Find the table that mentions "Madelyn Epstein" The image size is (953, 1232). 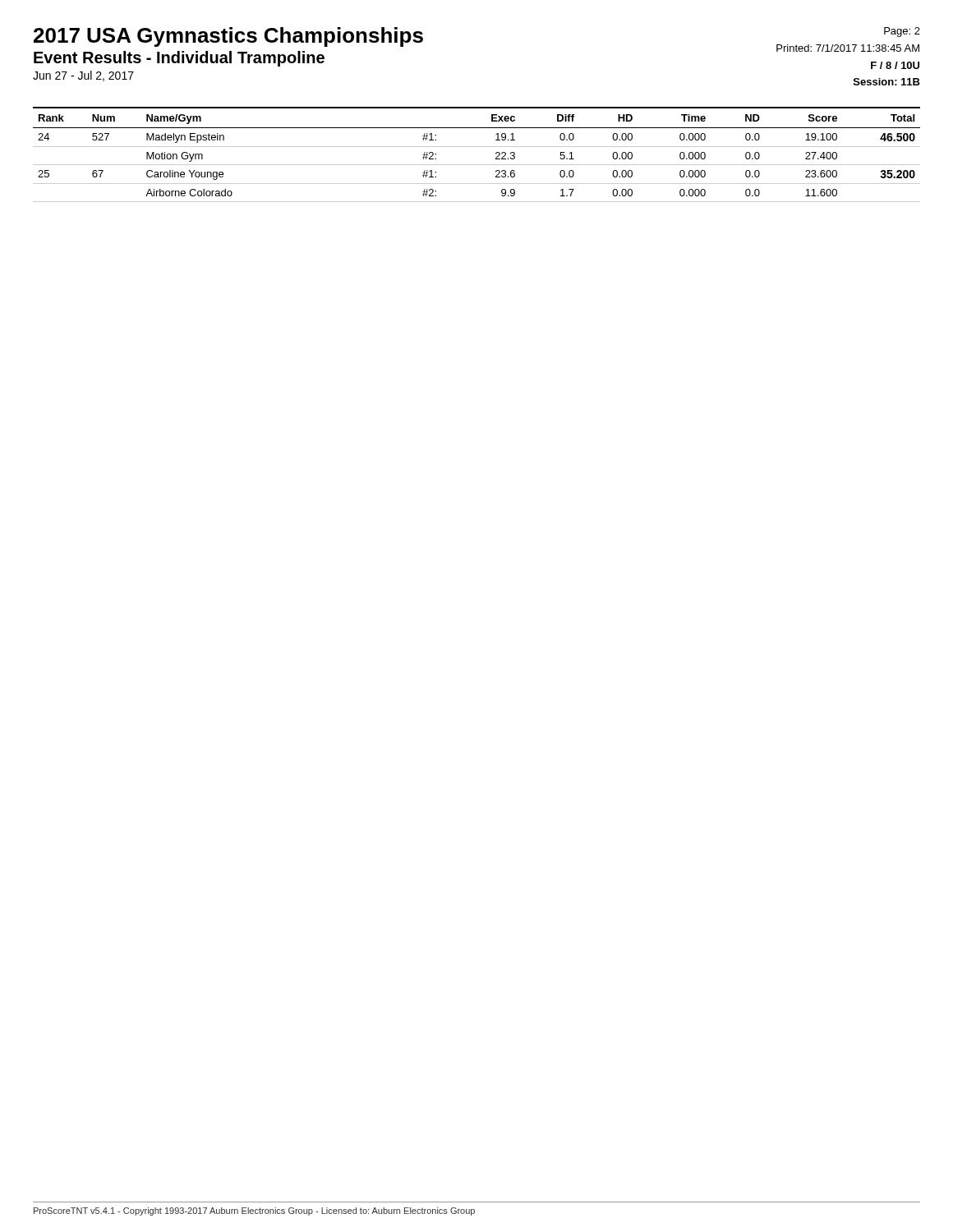476,154
